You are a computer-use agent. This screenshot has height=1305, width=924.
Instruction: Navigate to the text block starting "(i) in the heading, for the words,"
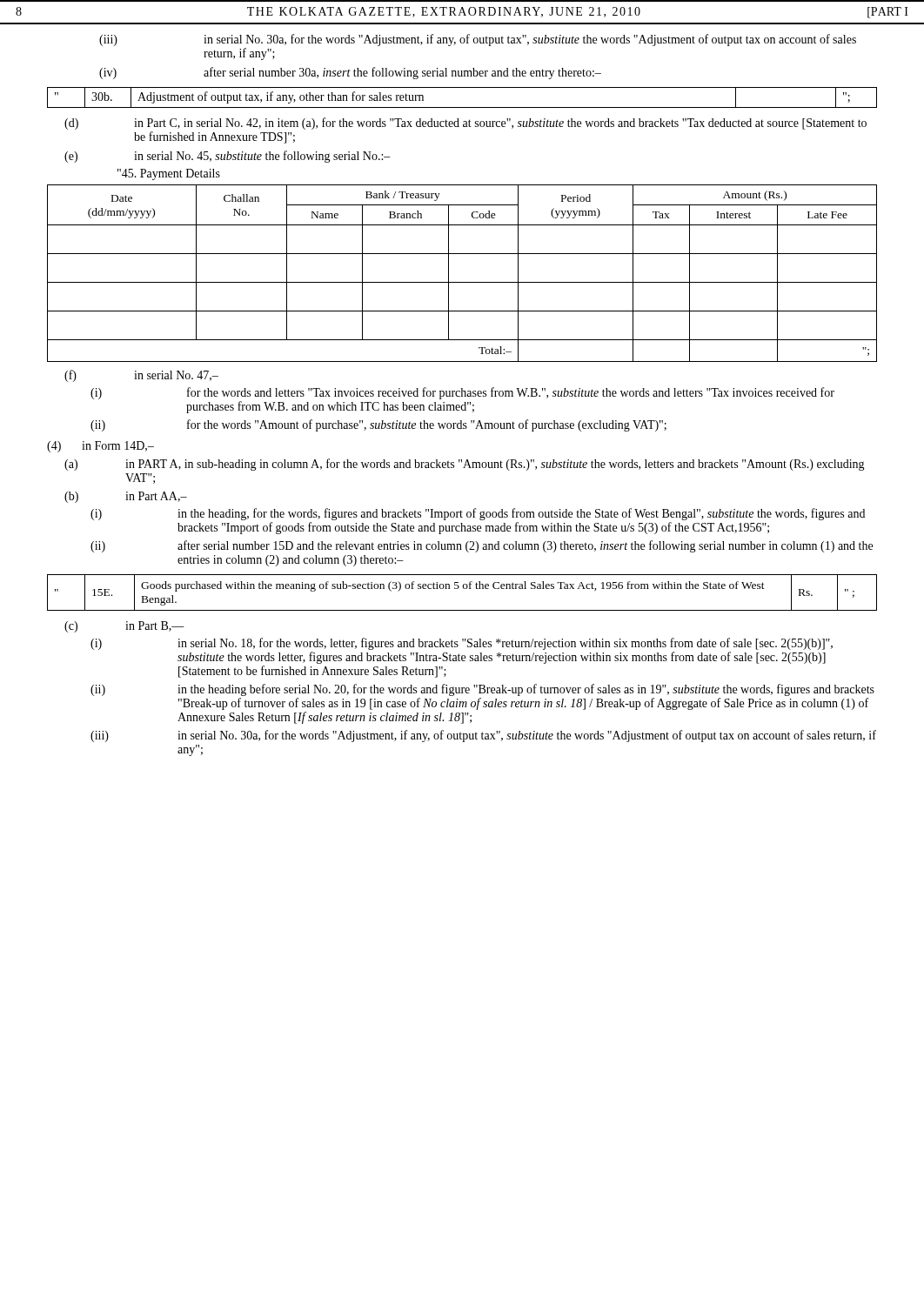click(462, 521)
